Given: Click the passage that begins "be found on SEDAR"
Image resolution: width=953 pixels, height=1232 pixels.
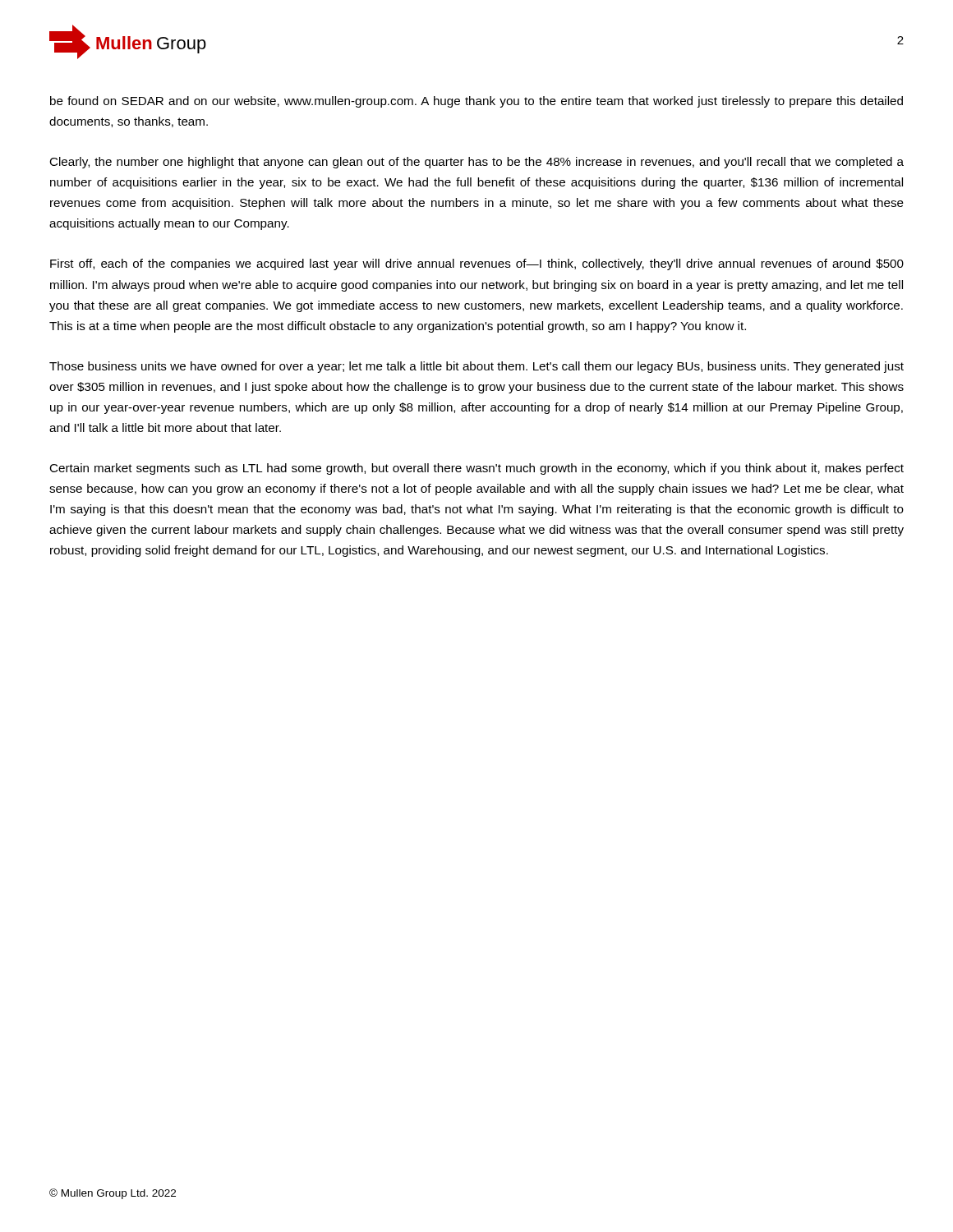Looking at the screenshot, I should tap(476, 111).
